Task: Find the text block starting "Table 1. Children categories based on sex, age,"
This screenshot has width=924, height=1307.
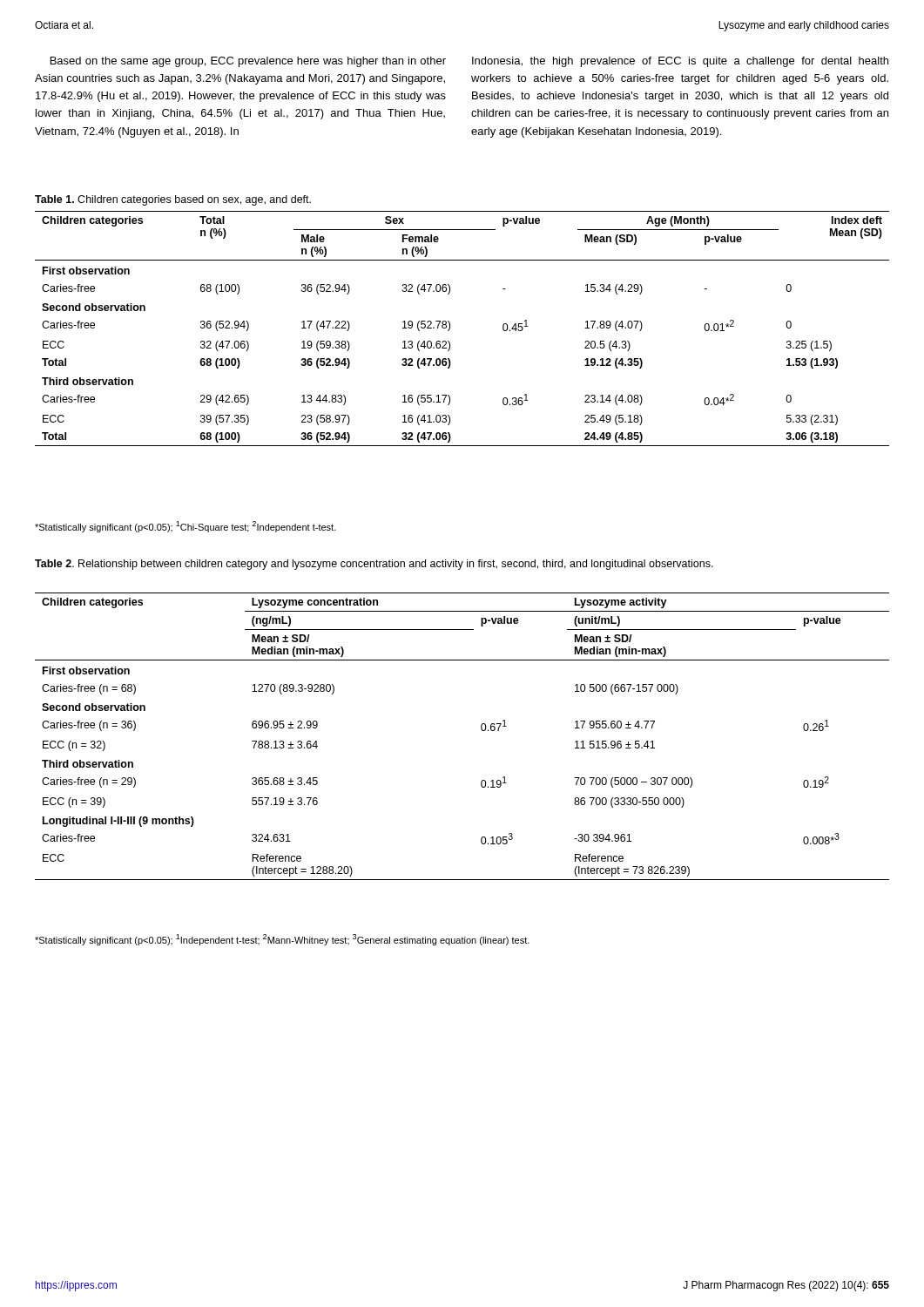Action: coord(173,200)
